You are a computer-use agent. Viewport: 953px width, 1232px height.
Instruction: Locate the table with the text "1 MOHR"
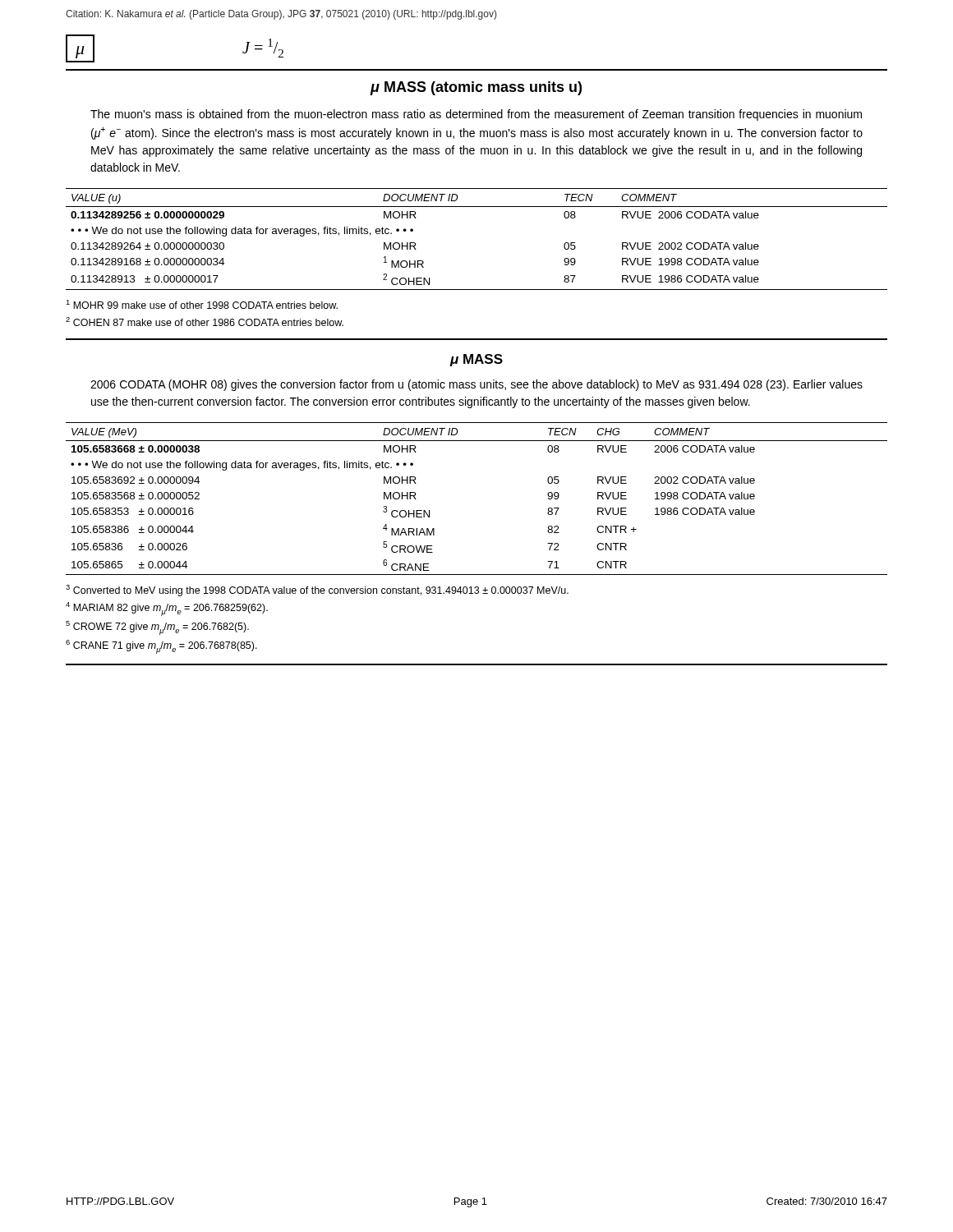[x=476, y=239]
